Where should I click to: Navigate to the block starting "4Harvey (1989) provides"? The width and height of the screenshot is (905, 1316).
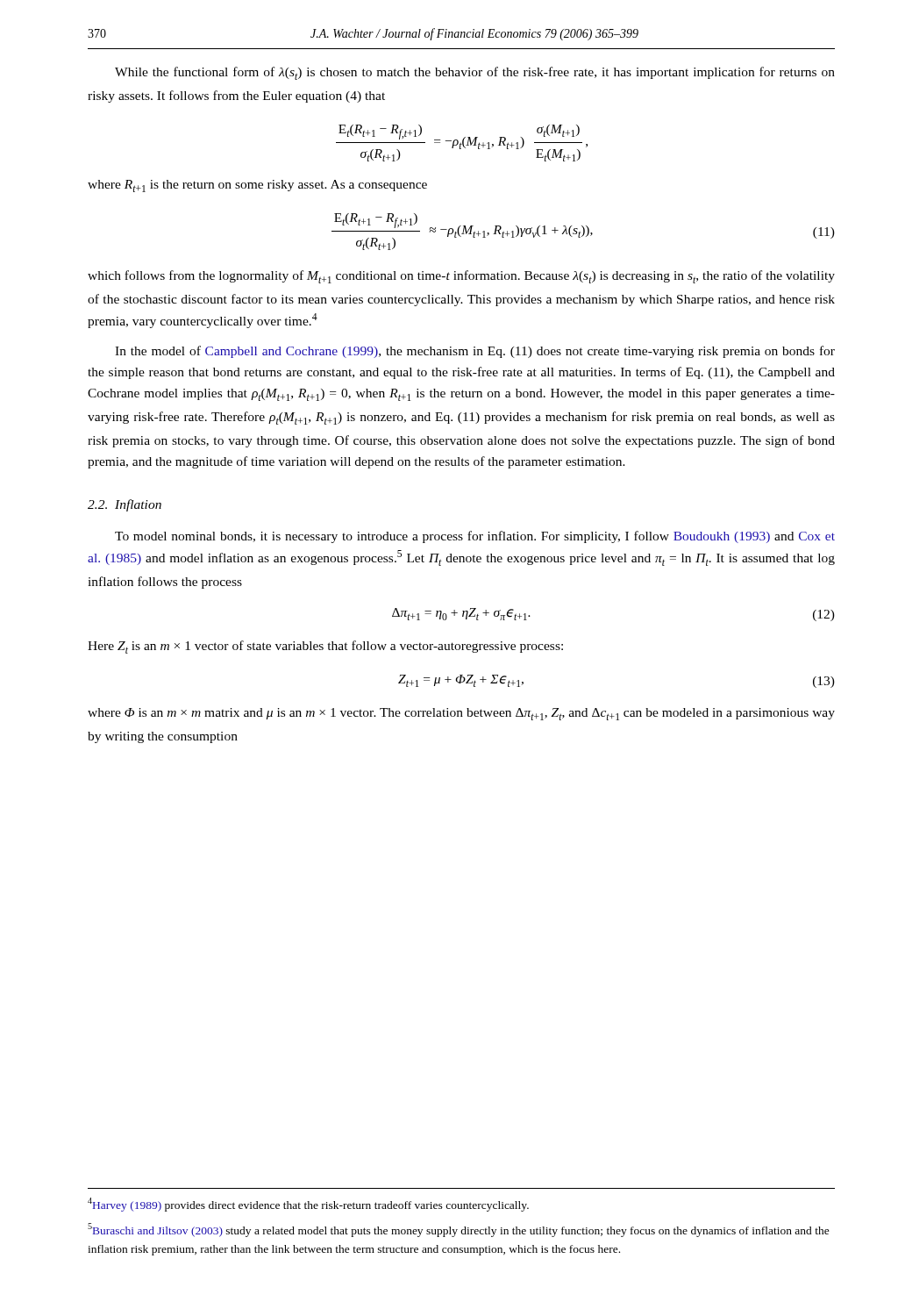(x=309, y=1204)
